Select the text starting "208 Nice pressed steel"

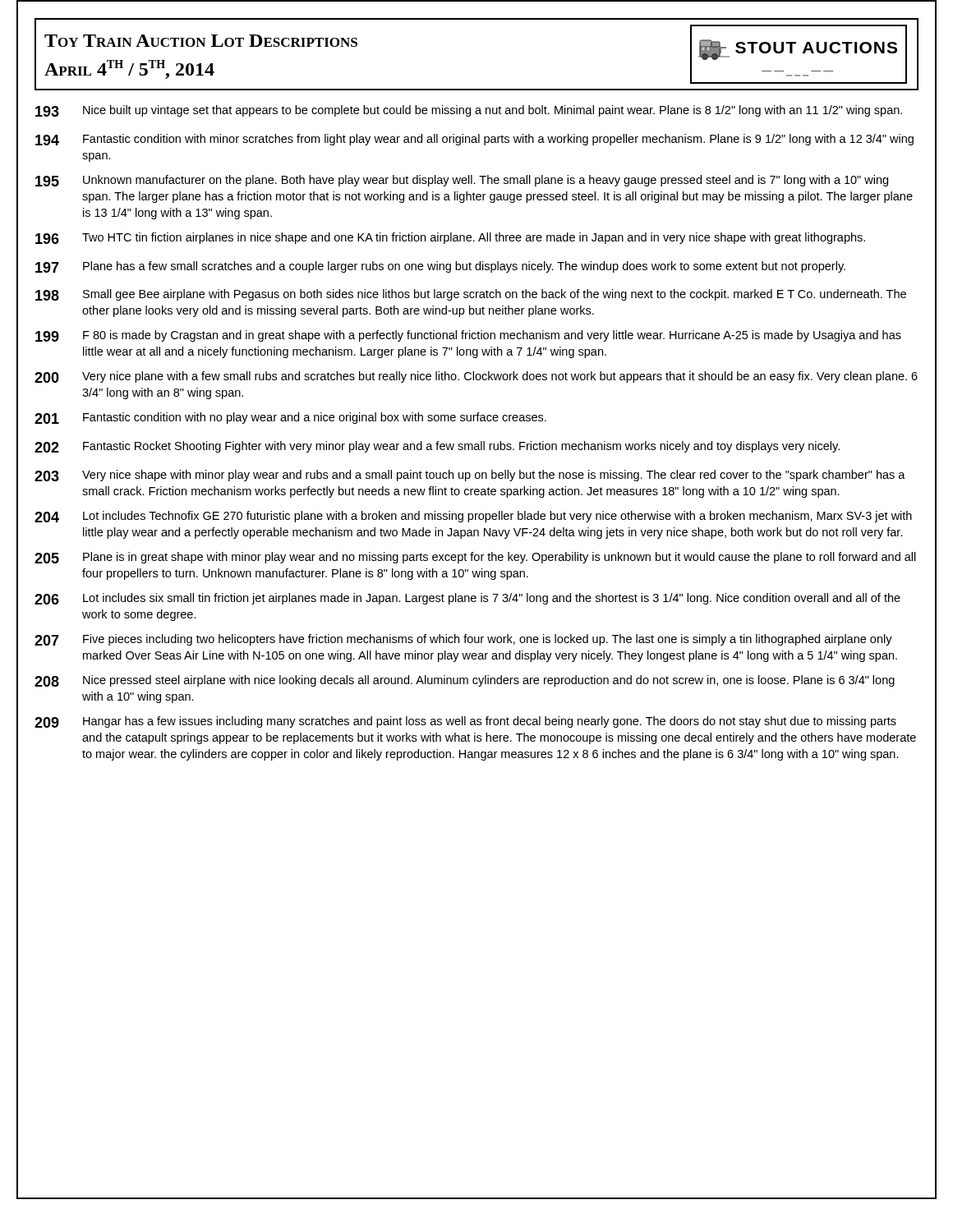click(x=476, y=688)
